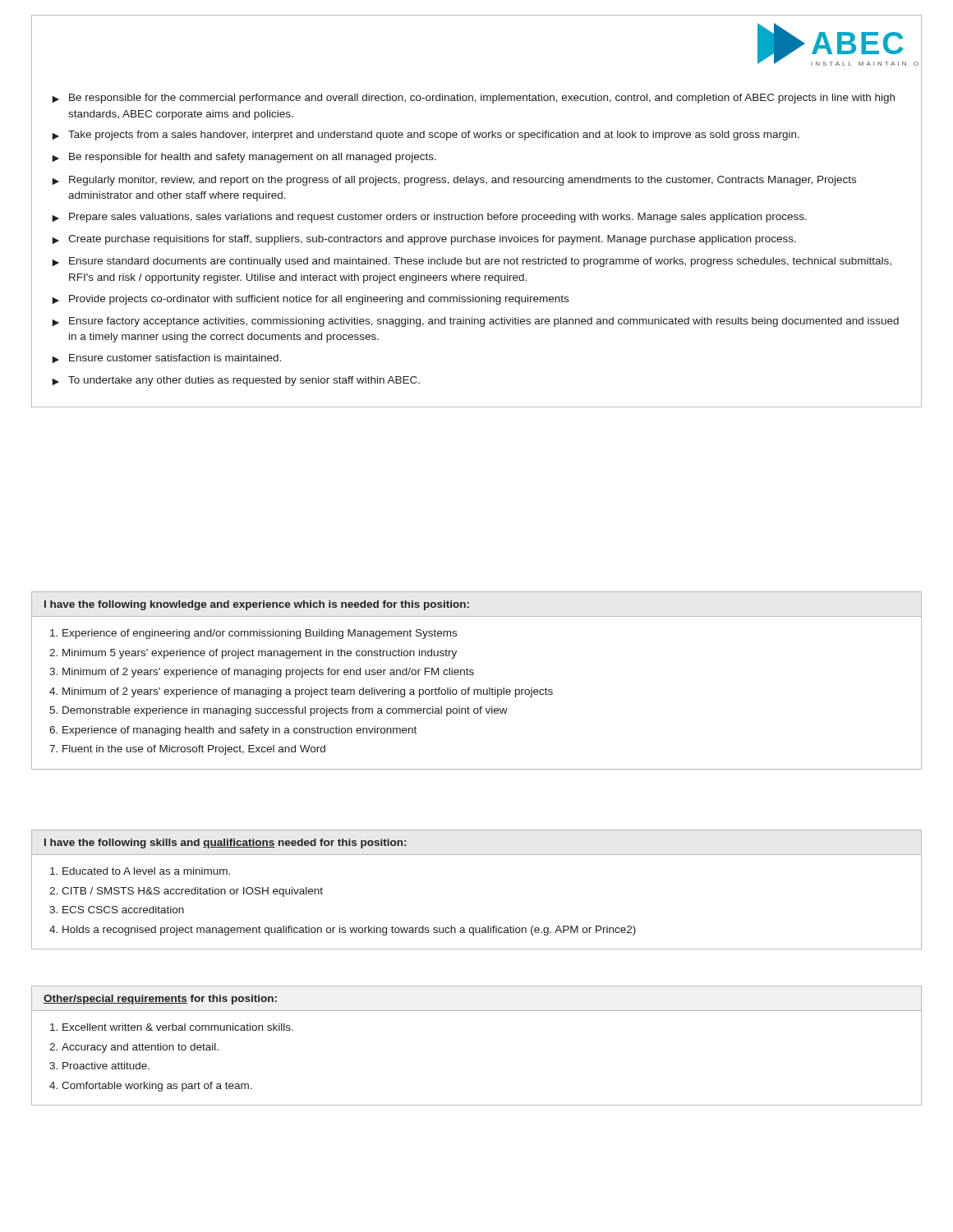Find the list item containing "► Create purchase requisitions for"

[478, 240]
